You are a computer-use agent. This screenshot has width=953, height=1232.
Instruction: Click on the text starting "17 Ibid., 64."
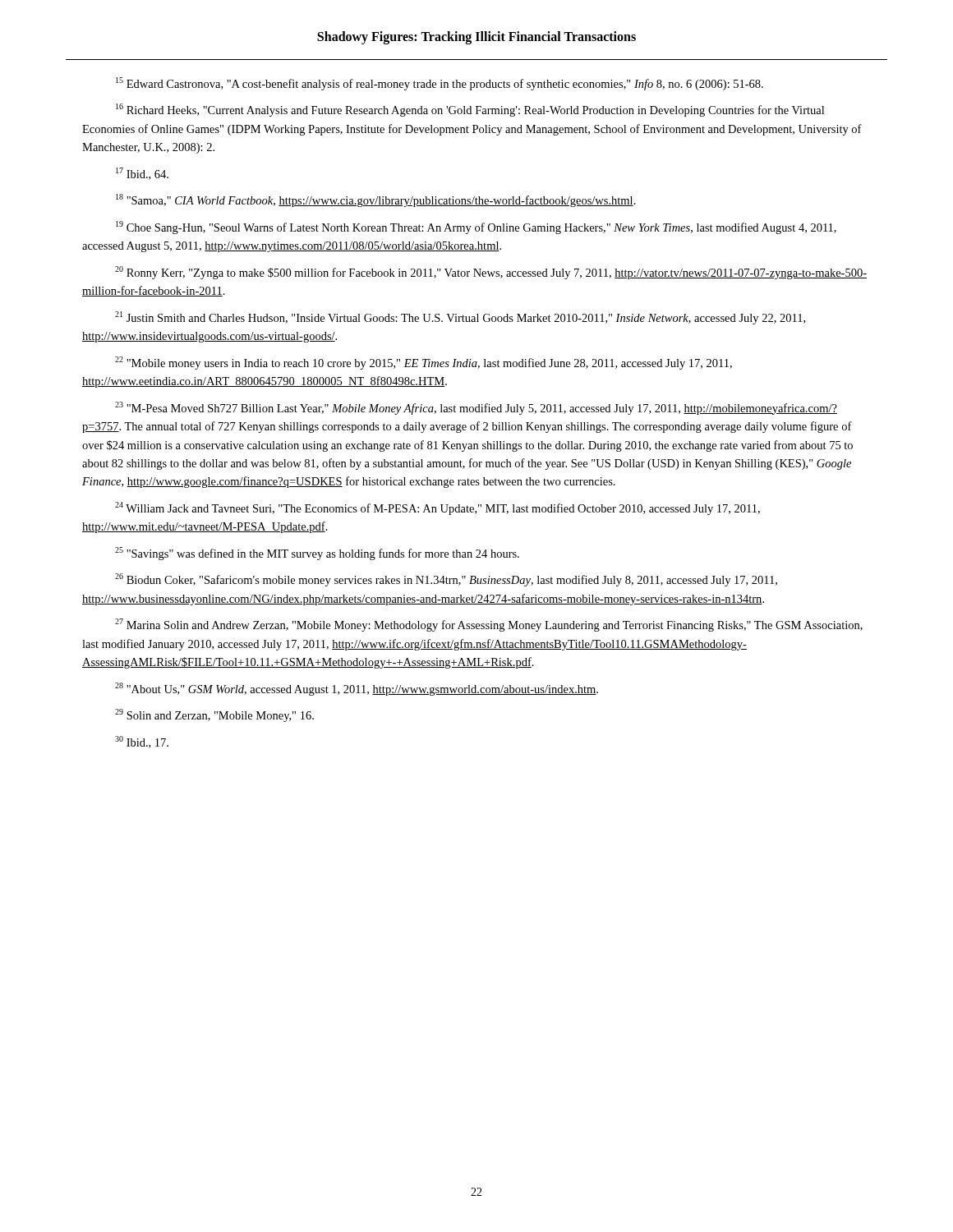[x=142, y=173]
